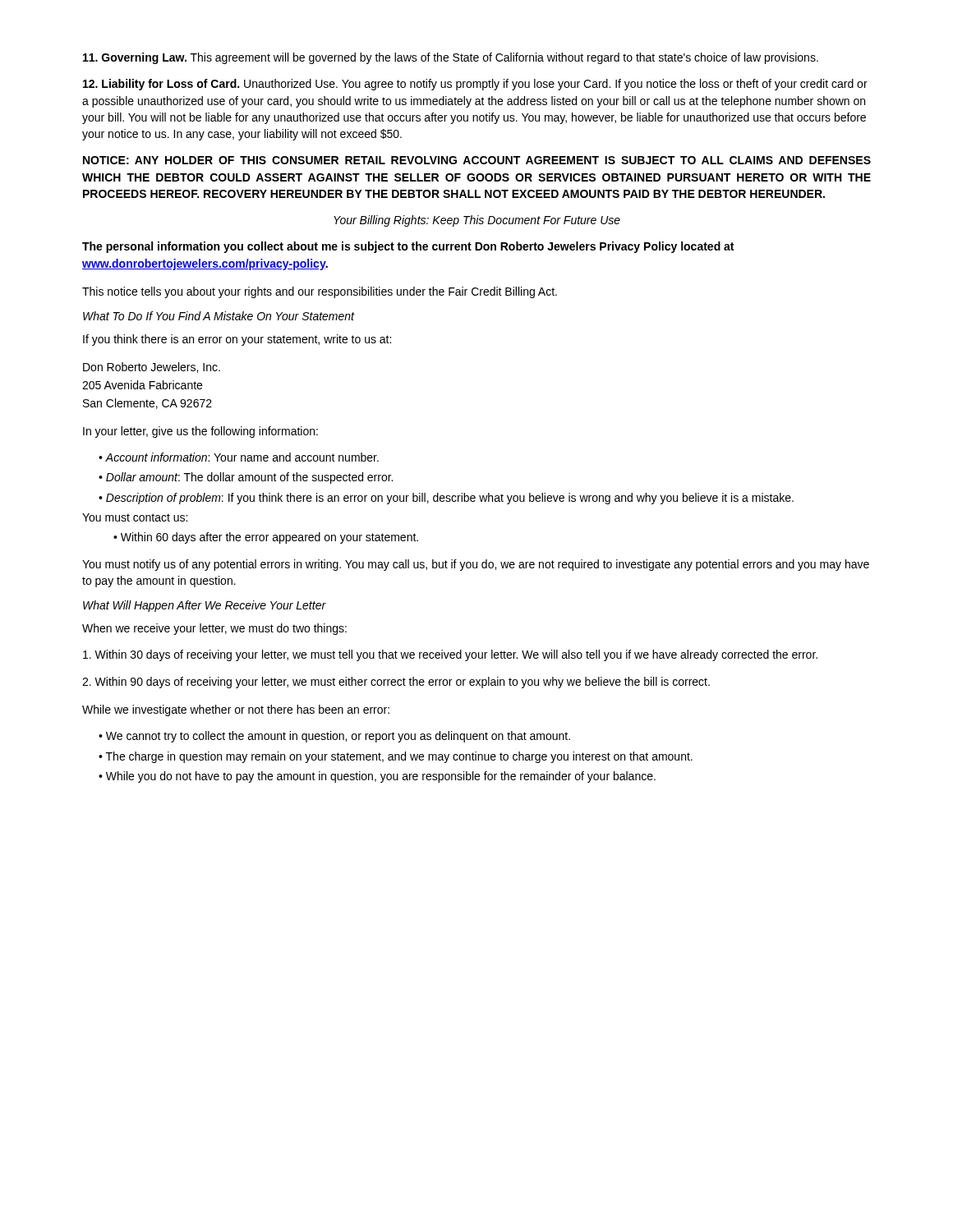
Task: Click the passage that begins "• The charge in question may remain"
Action: (396, 756)
